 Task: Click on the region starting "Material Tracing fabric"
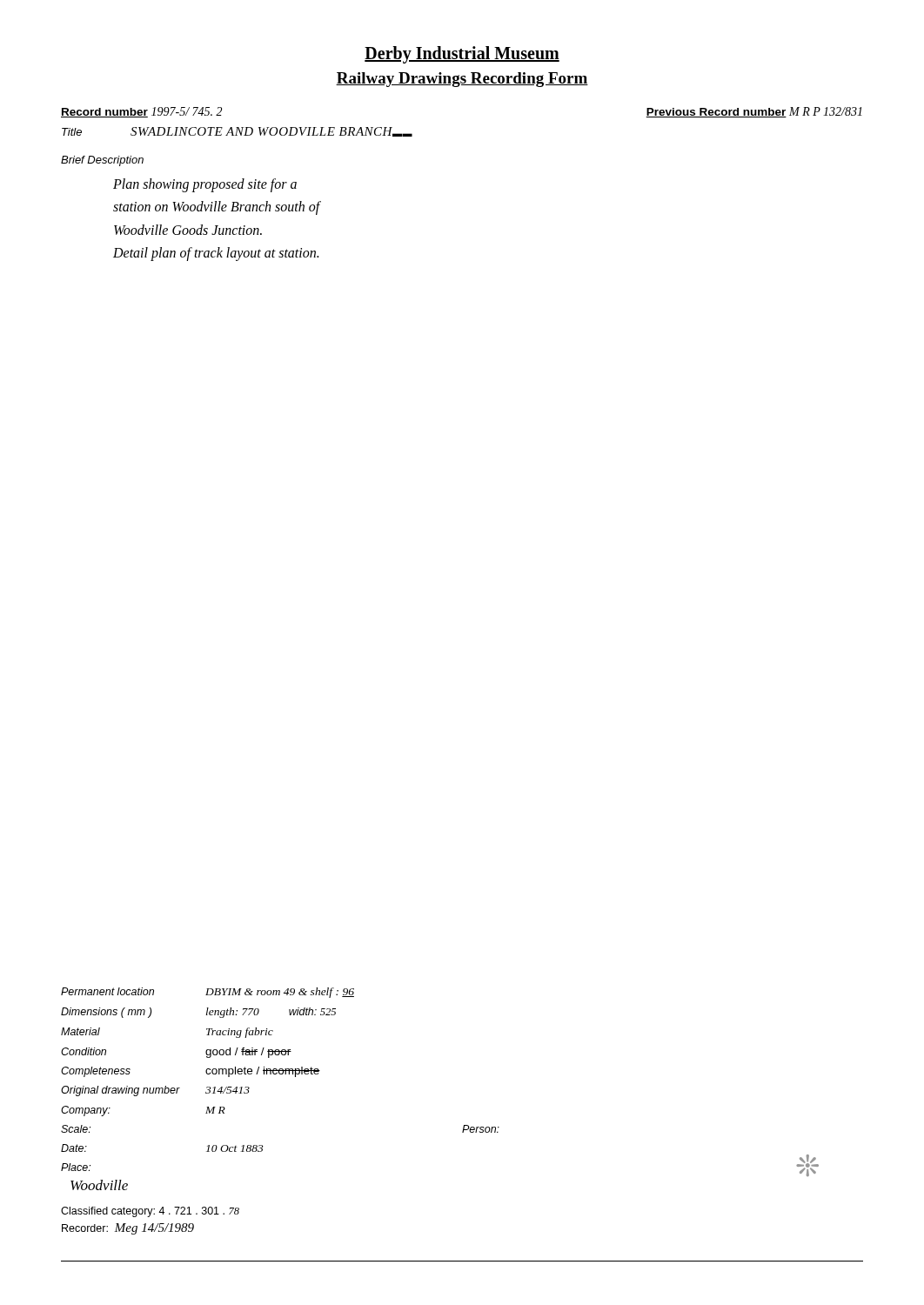click(87, 1032)
